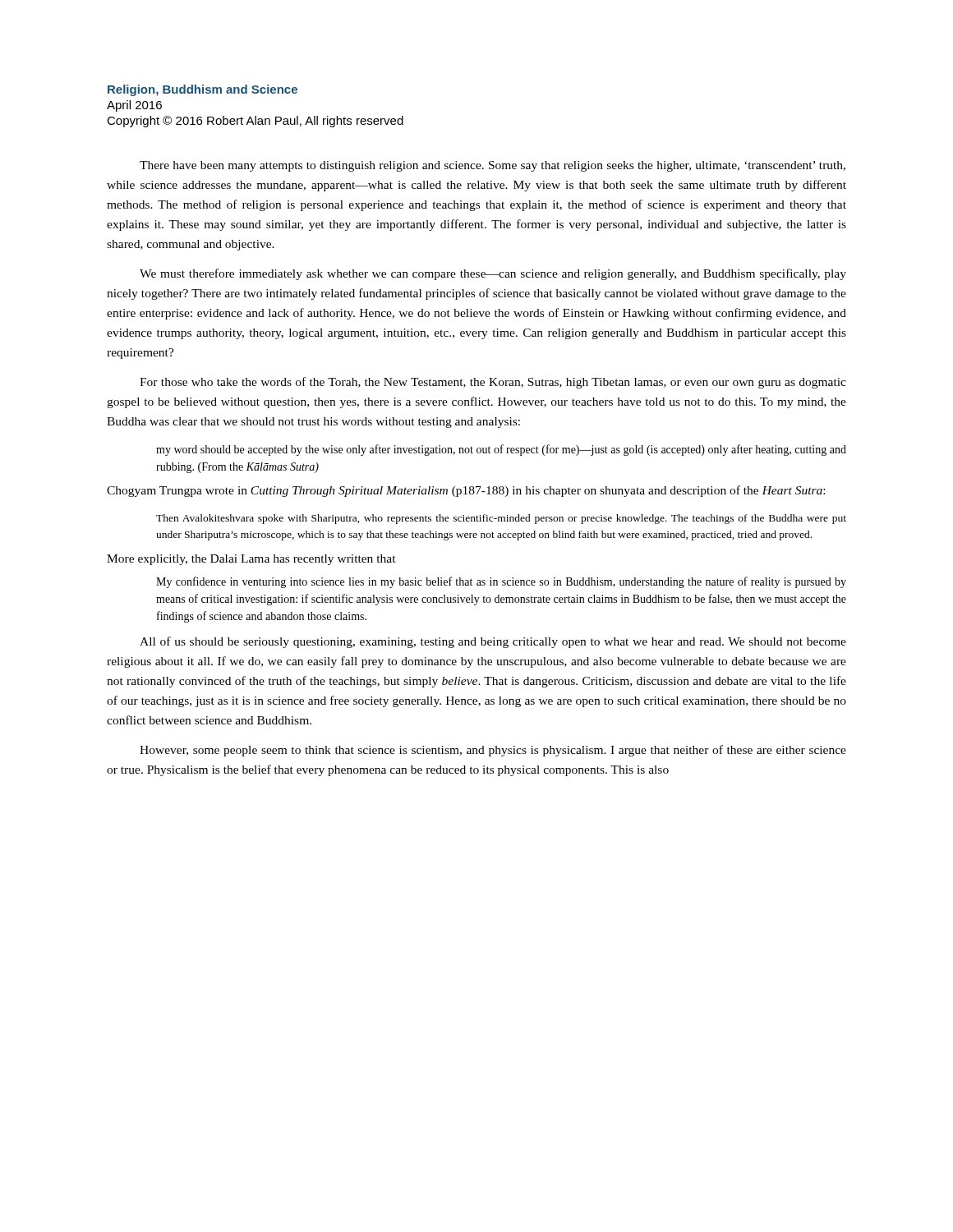The image size is (953, 1232).
Task: Select the section header containing "Religion, Buddhism and"
Action: point(202,89)
